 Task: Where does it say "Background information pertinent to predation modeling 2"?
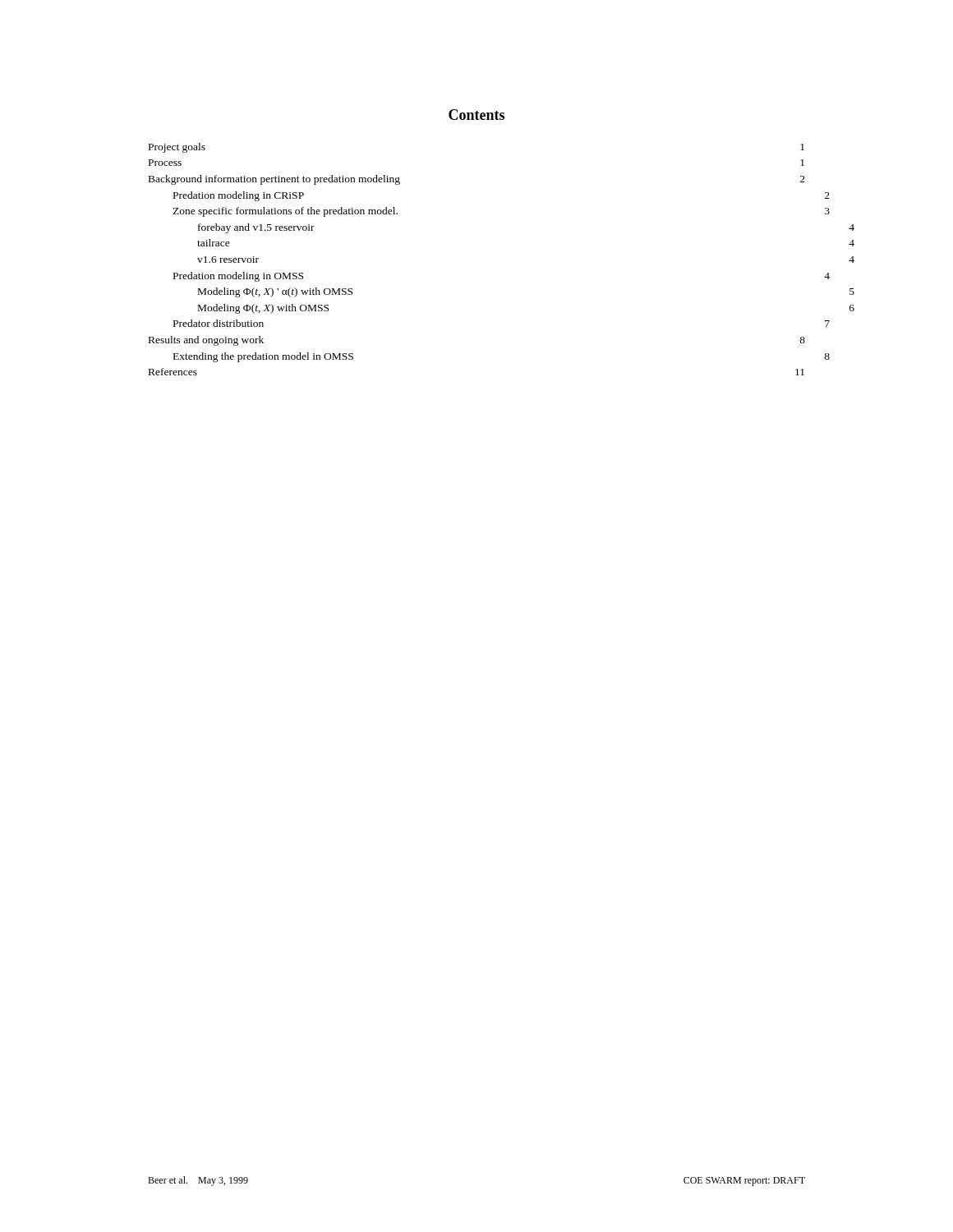click(276, 179)
